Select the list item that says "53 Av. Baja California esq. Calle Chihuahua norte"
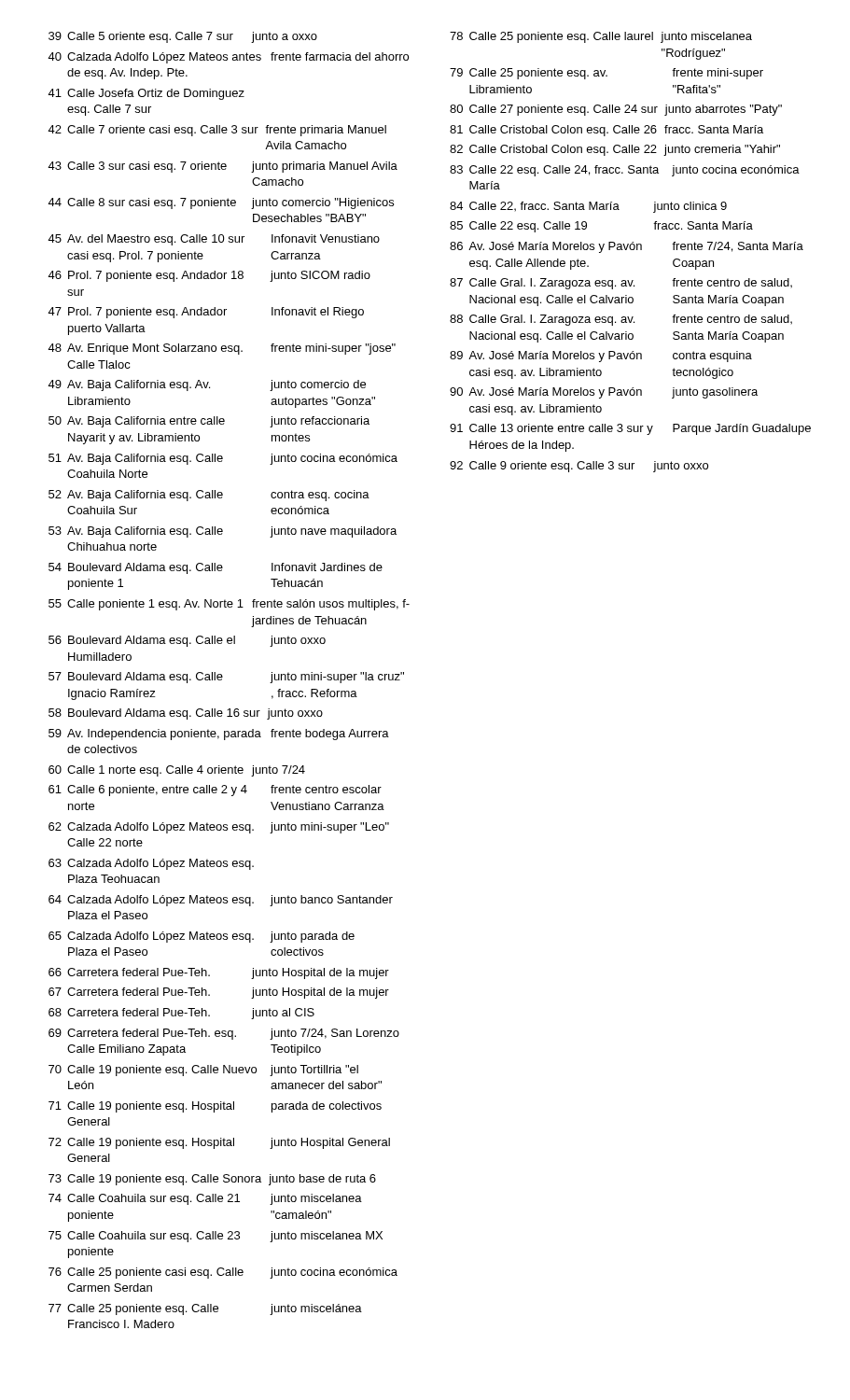 (224, 539)
